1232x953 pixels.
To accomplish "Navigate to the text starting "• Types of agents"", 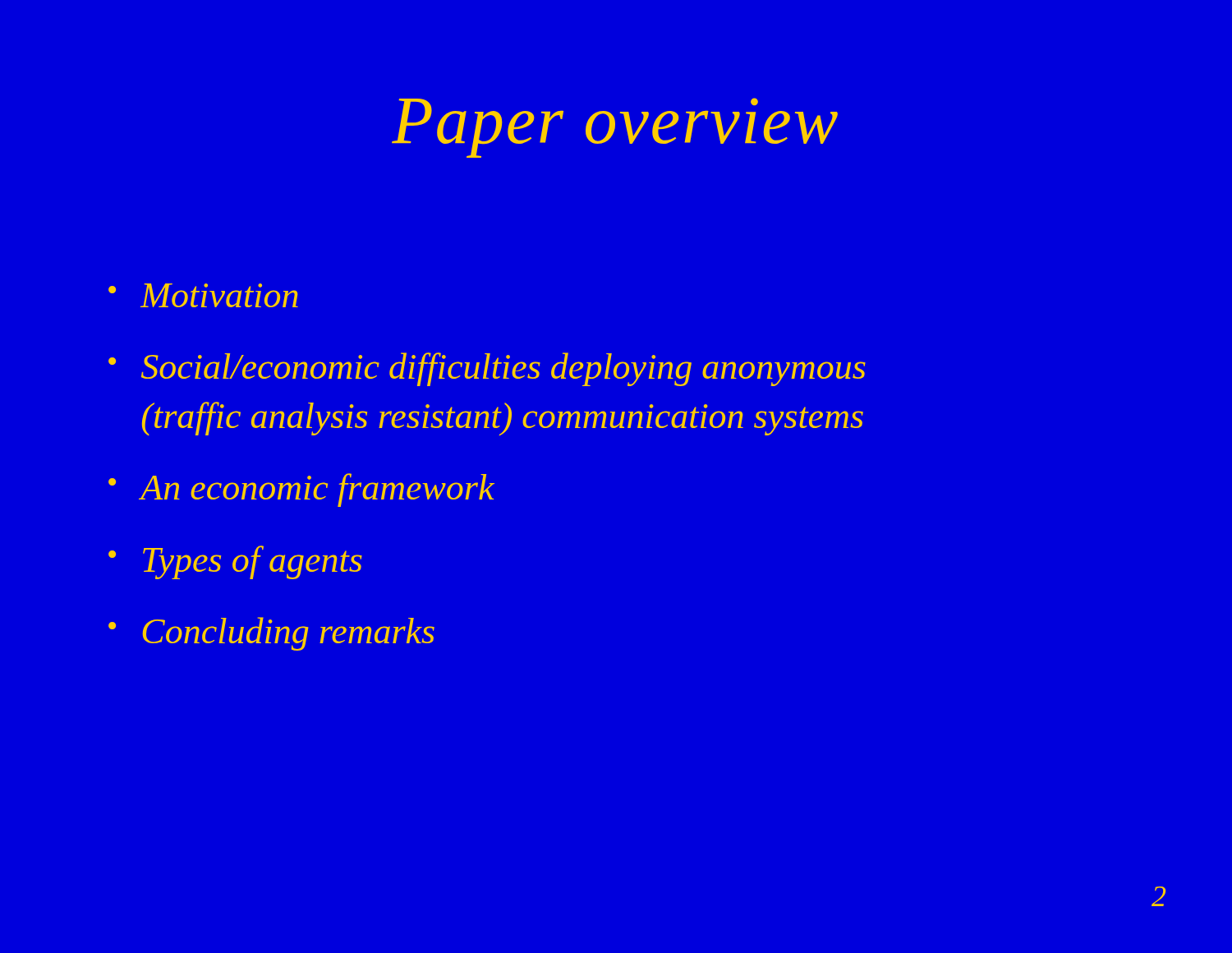I will (235, 560).
